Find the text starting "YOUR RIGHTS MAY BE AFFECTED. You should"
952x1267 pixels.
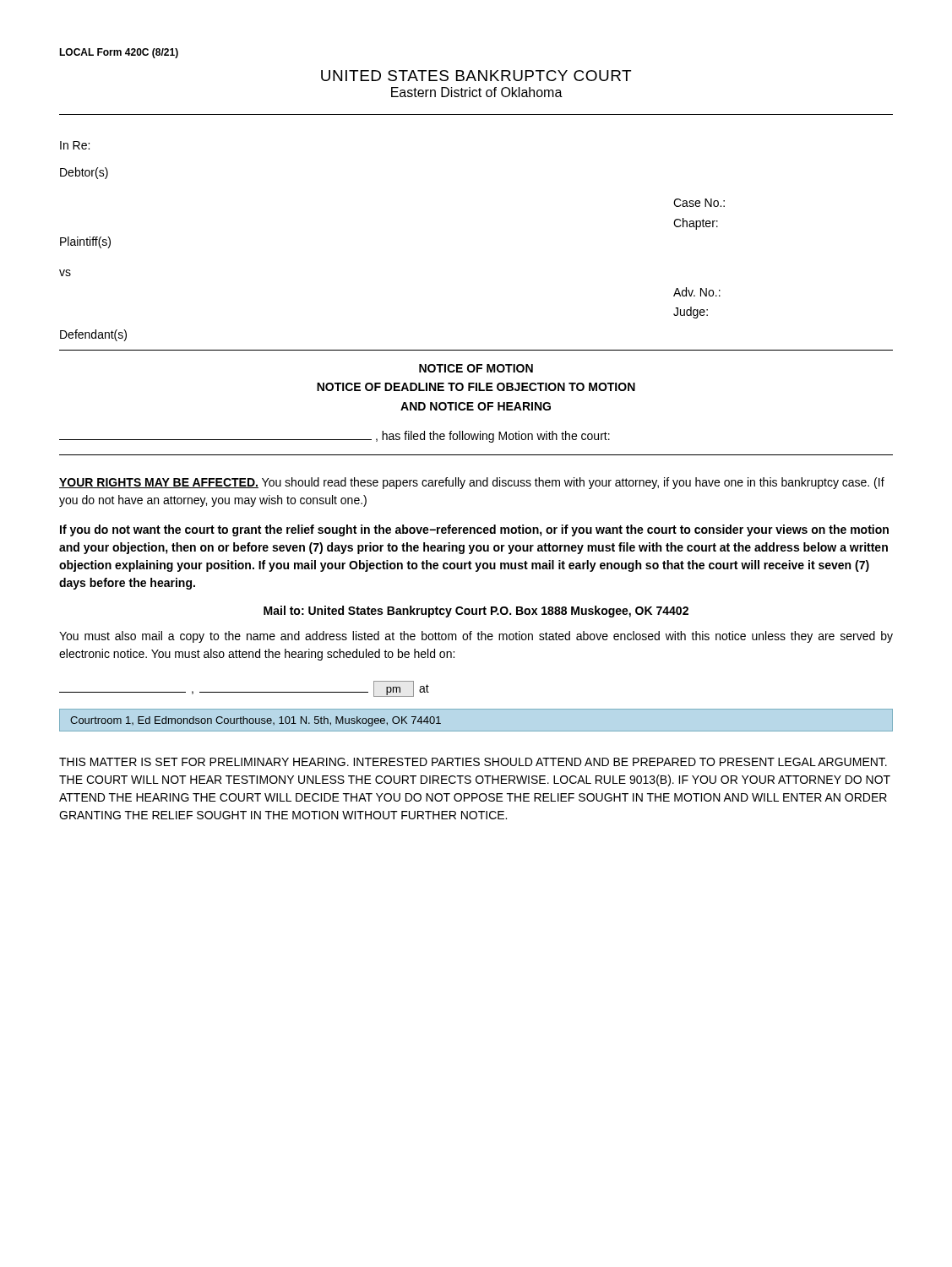click(472, 491)
